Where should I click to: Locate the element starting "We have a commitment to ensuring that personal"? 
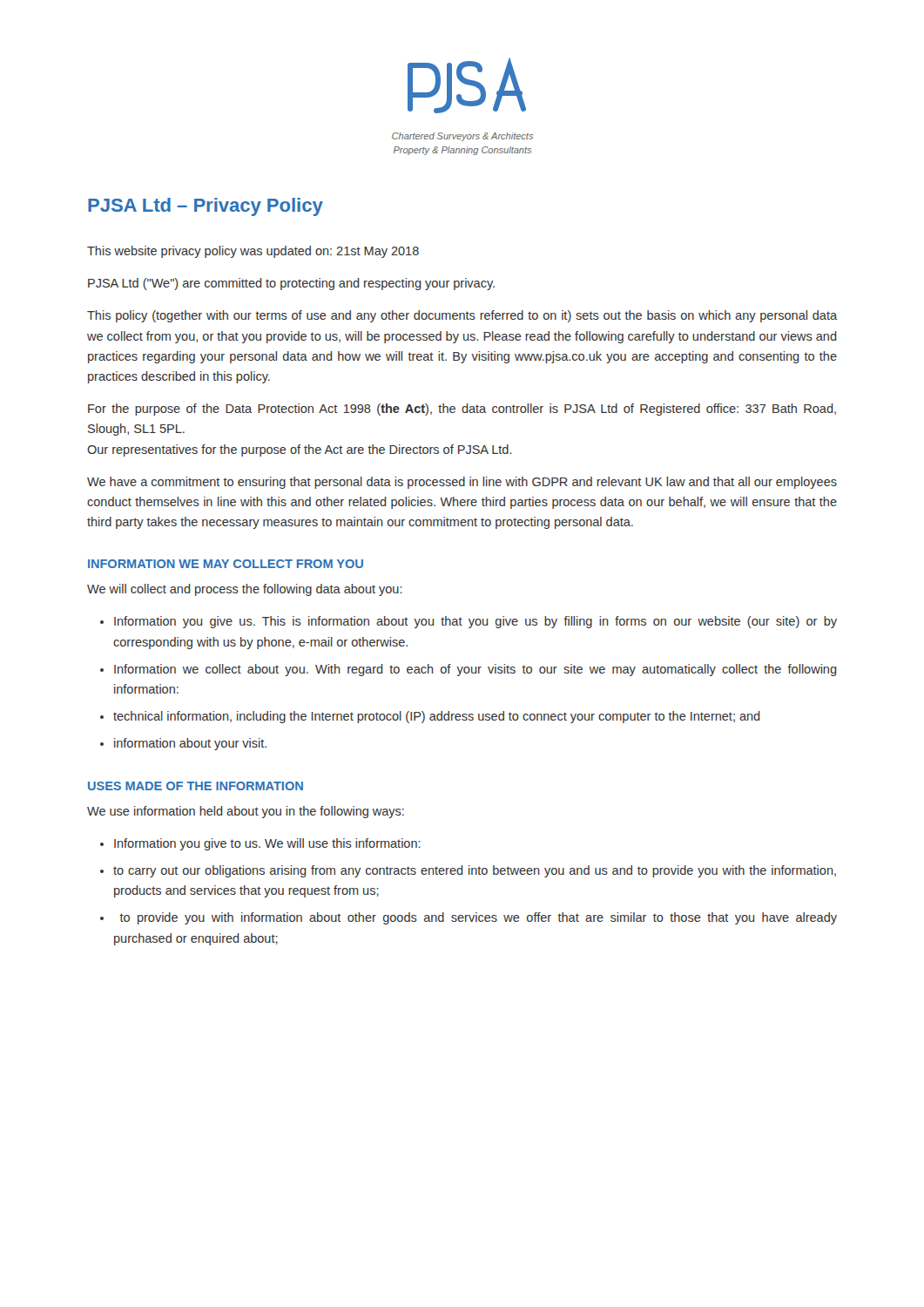coord(462,502)
